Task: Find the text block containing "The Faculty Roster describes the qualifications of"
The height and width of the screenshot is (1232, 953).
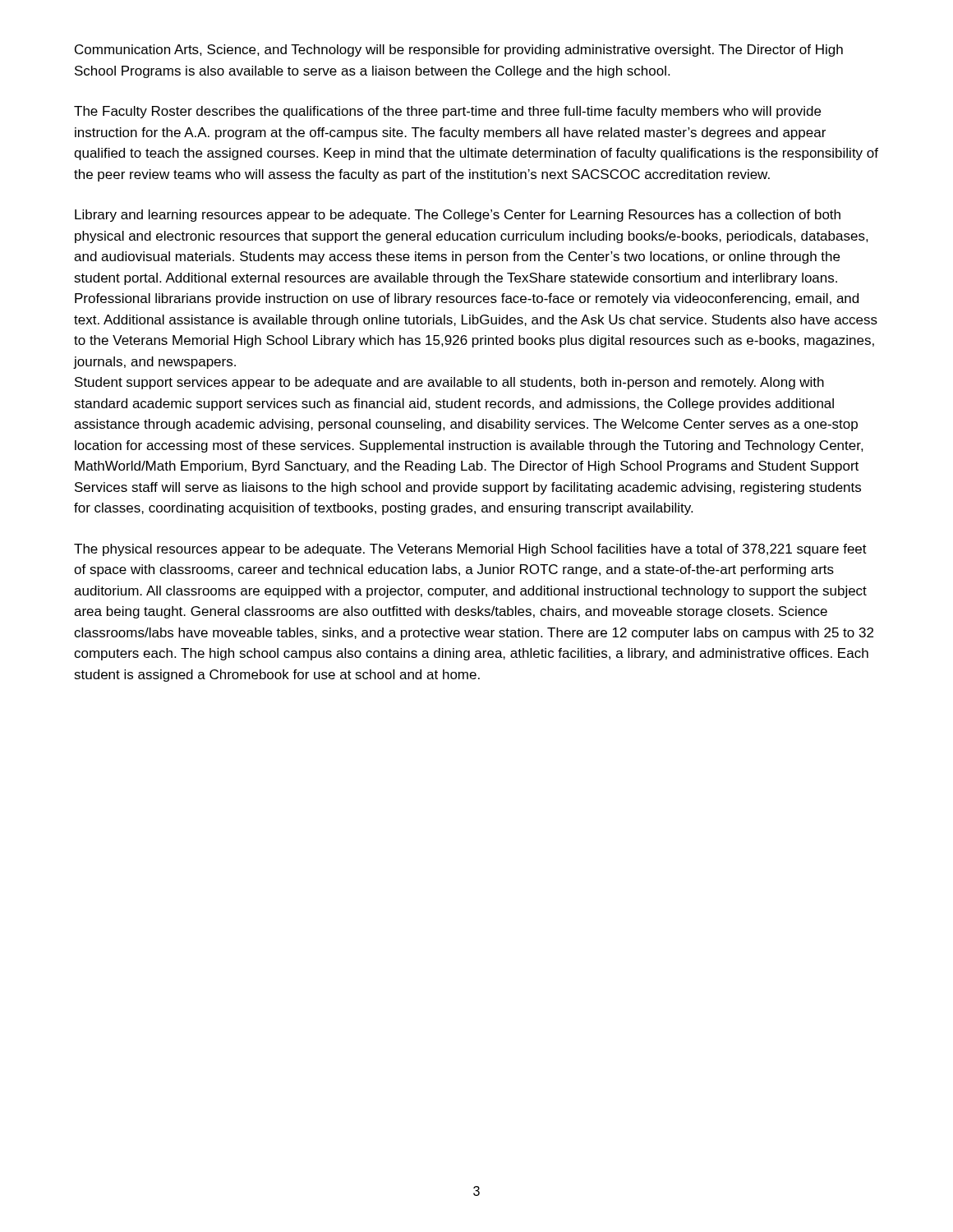Action: 476,143
